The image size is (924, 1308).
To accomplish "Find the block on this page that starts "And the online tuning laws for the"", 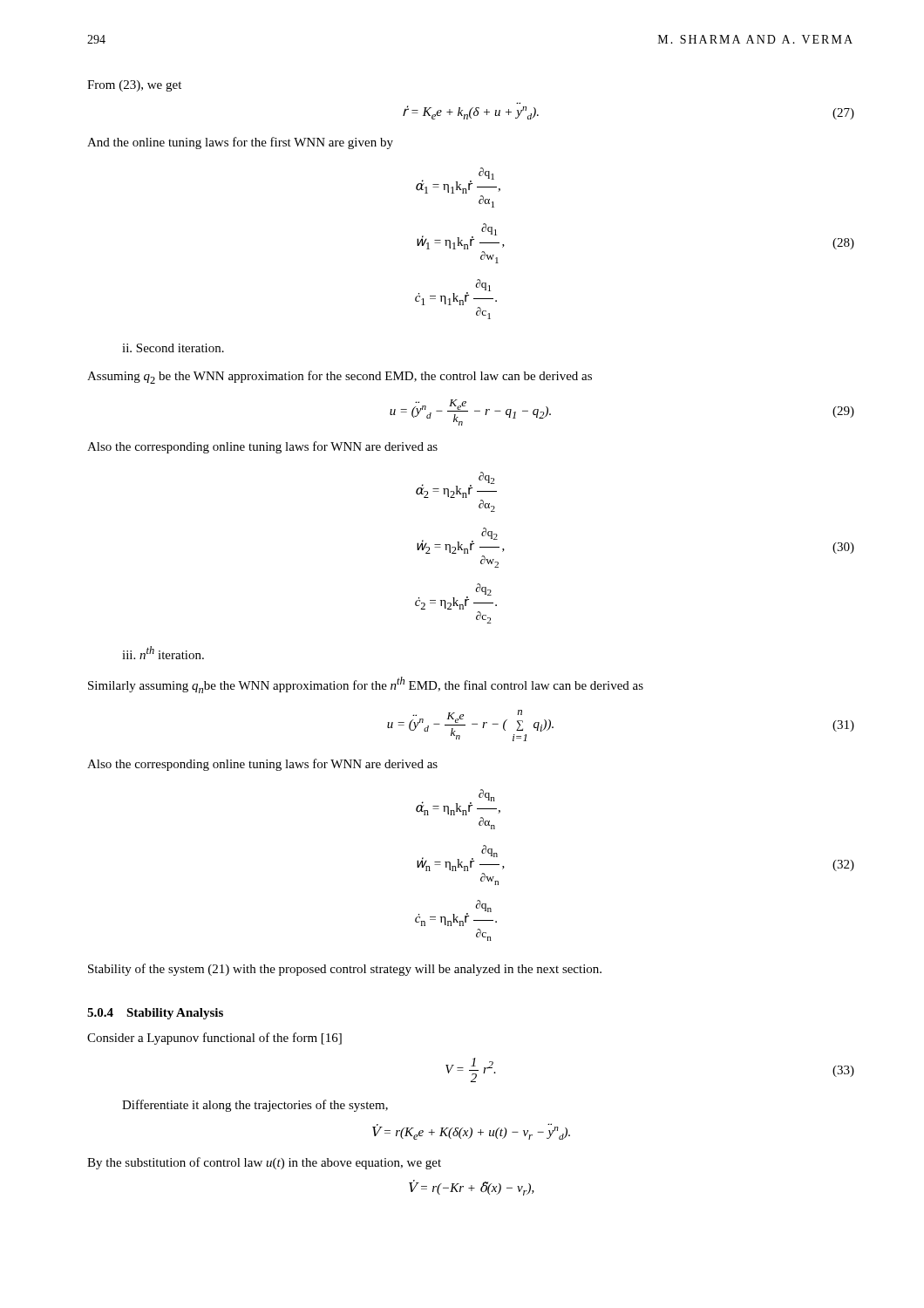I will pos(240,142).
